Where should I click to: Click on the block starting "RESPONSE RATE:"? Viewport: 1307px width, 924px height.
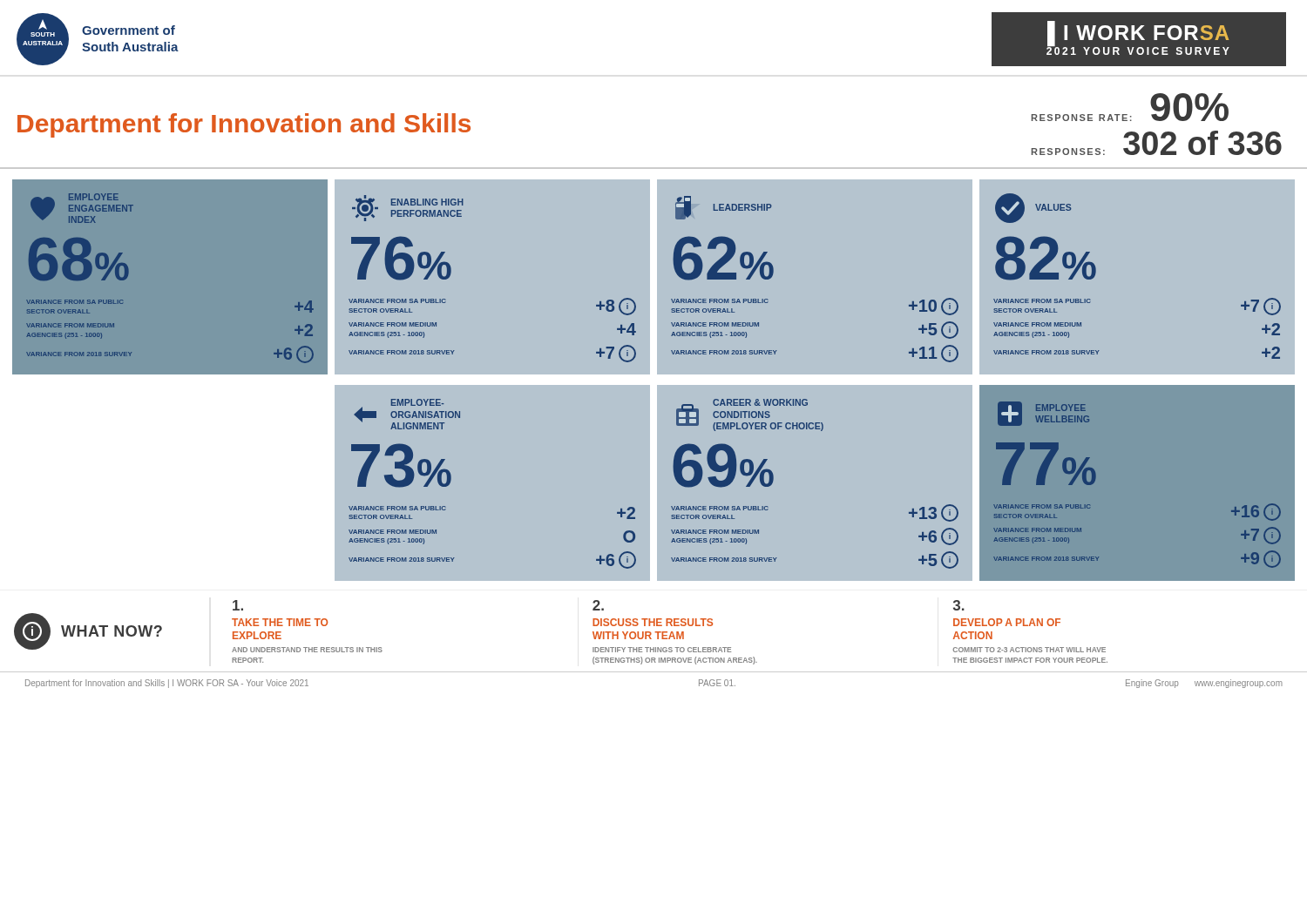click(1082, 118)
